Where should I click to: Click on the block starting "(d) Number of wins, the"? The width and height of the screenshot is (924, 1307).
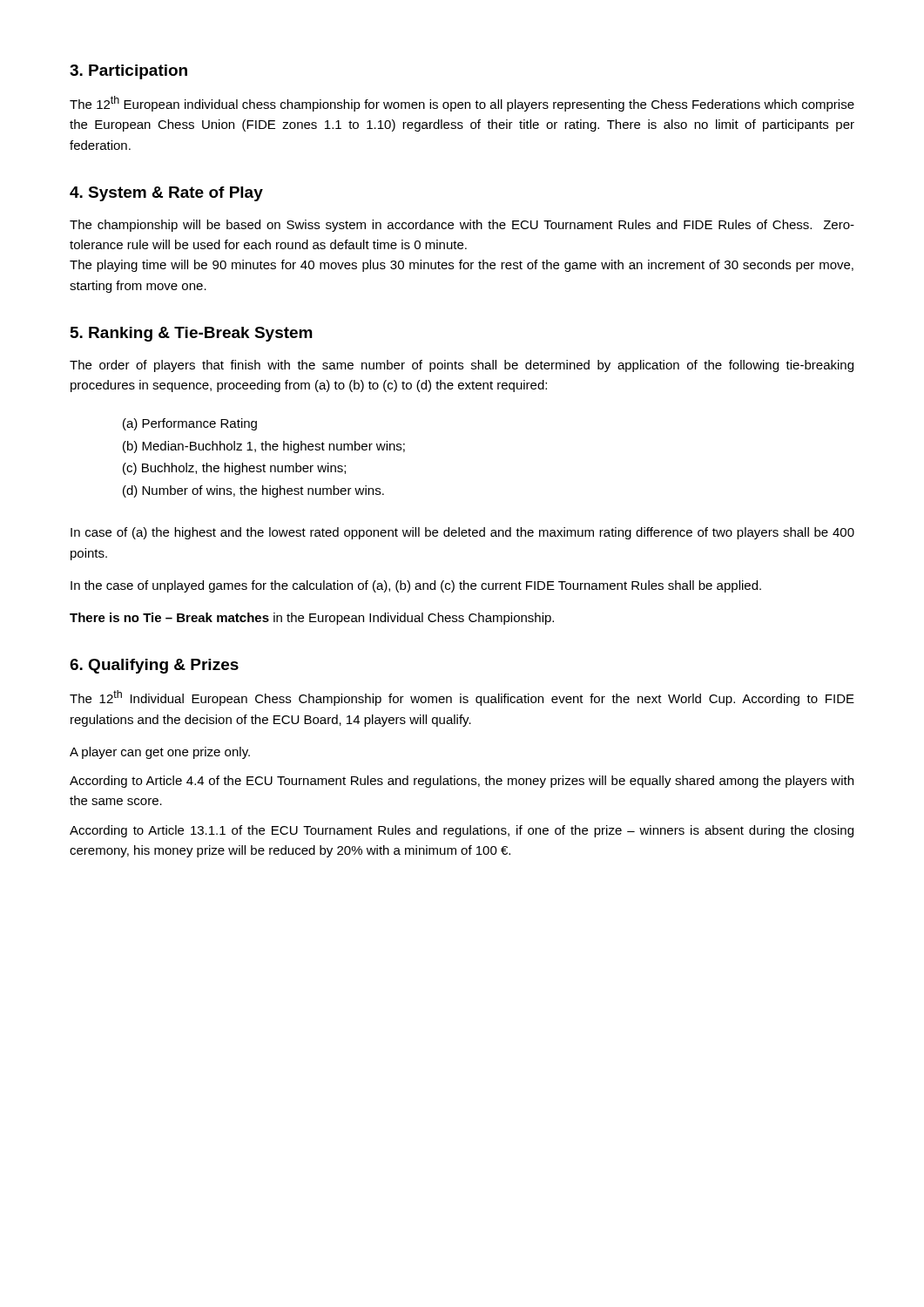pyautogui.click(x=253, y=490)
